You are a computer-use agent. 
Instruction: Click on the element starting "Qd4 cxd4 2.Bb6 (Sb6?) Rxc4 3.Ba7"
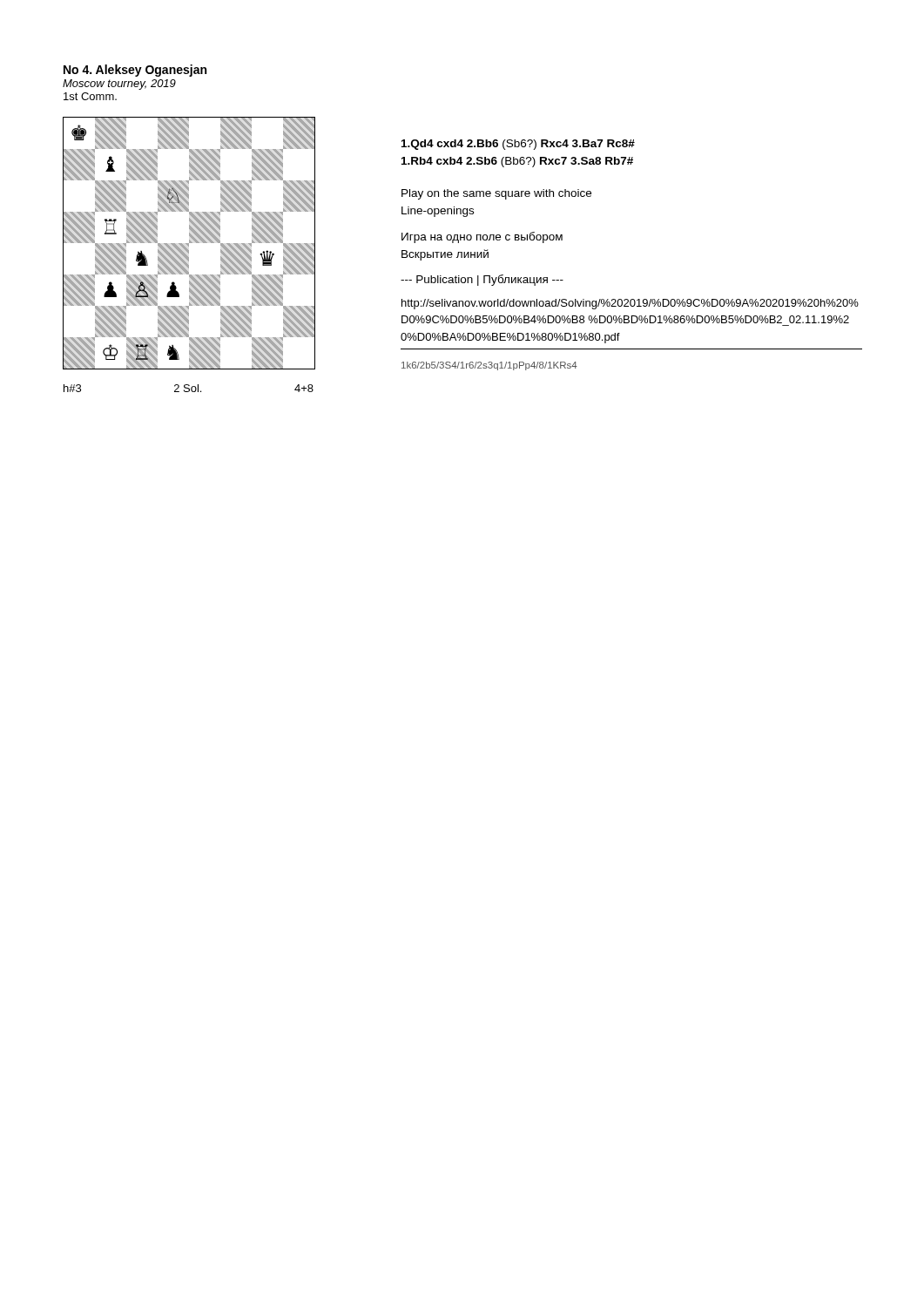[x=518, y=152]
